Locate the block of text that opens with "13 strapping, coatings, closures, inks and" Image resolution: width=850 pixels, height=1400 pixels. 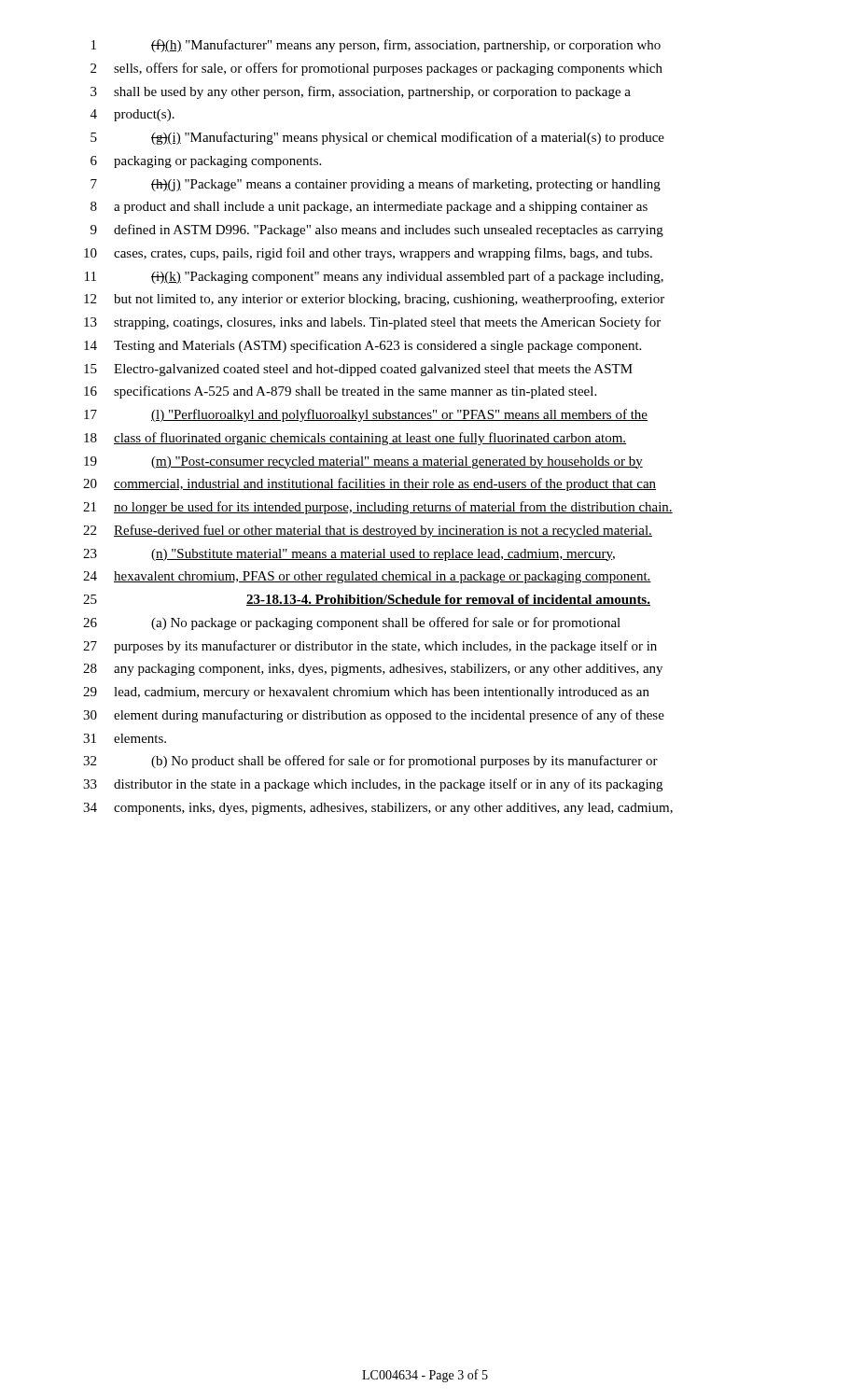425,322
